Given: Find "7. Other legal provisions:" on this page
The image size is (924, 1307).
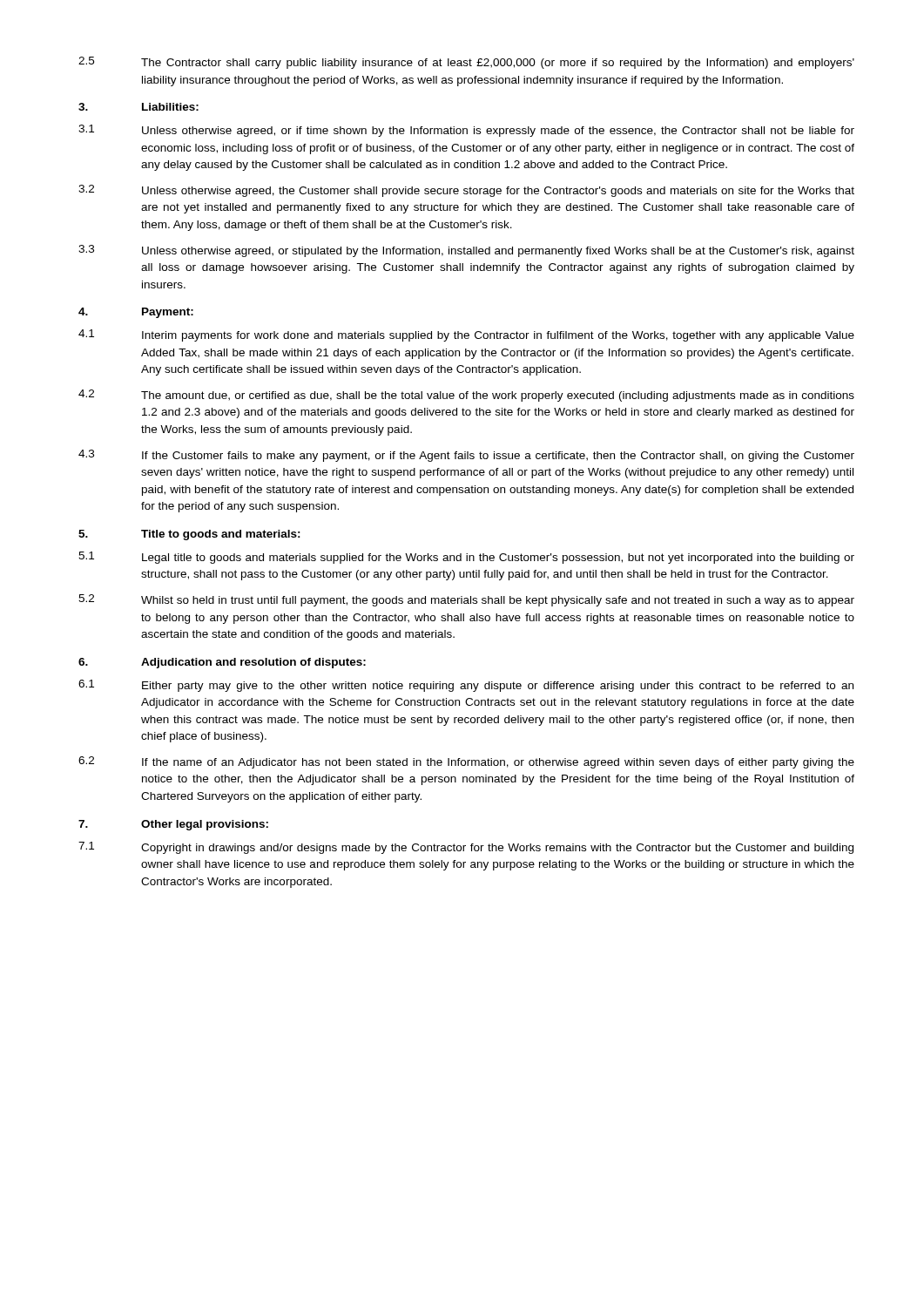Looking at the screenshot, I should [174, 823].
